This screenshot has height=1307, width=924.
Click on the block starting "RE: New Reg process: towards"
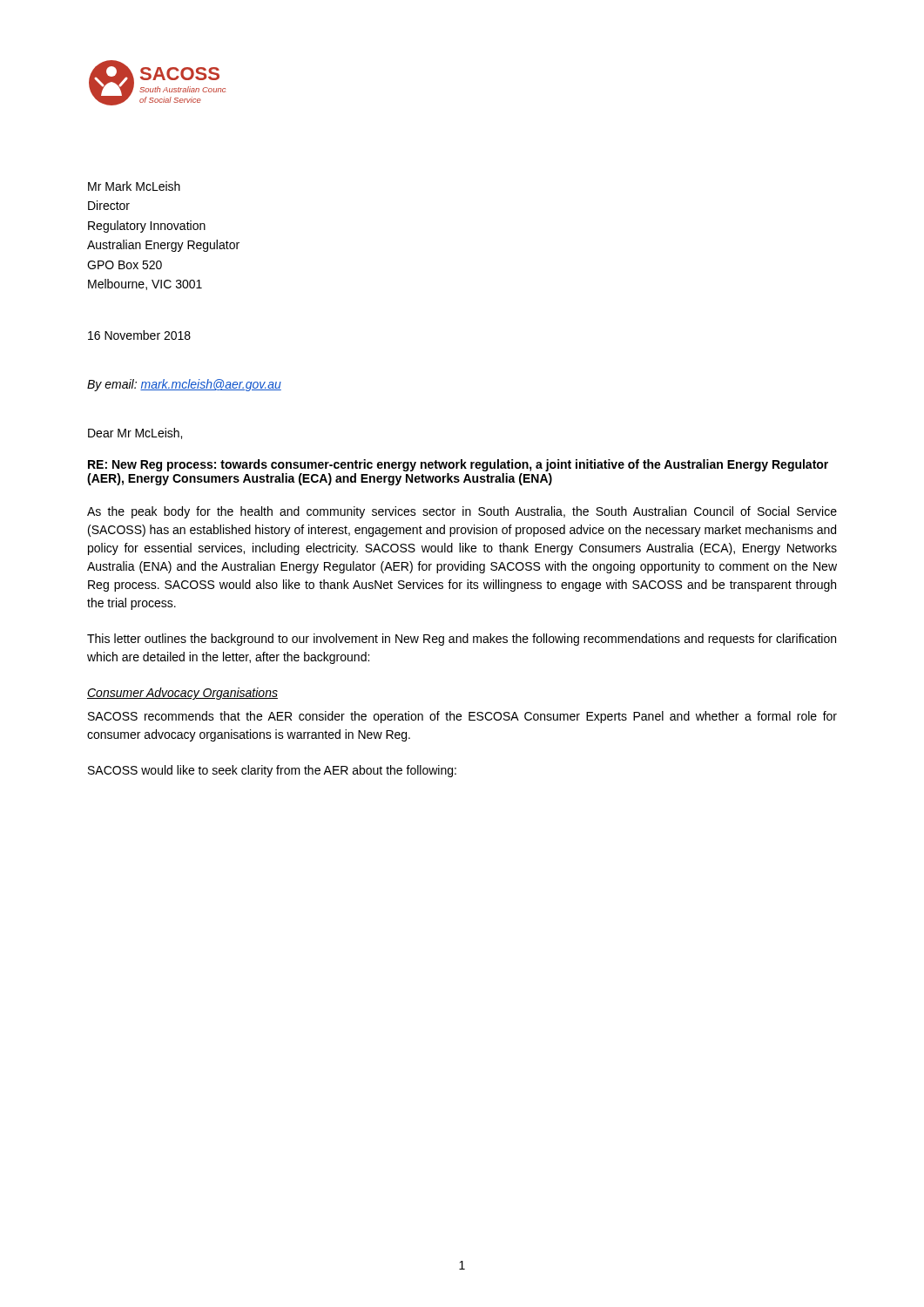pyautogui.click(x=458, y=472)
